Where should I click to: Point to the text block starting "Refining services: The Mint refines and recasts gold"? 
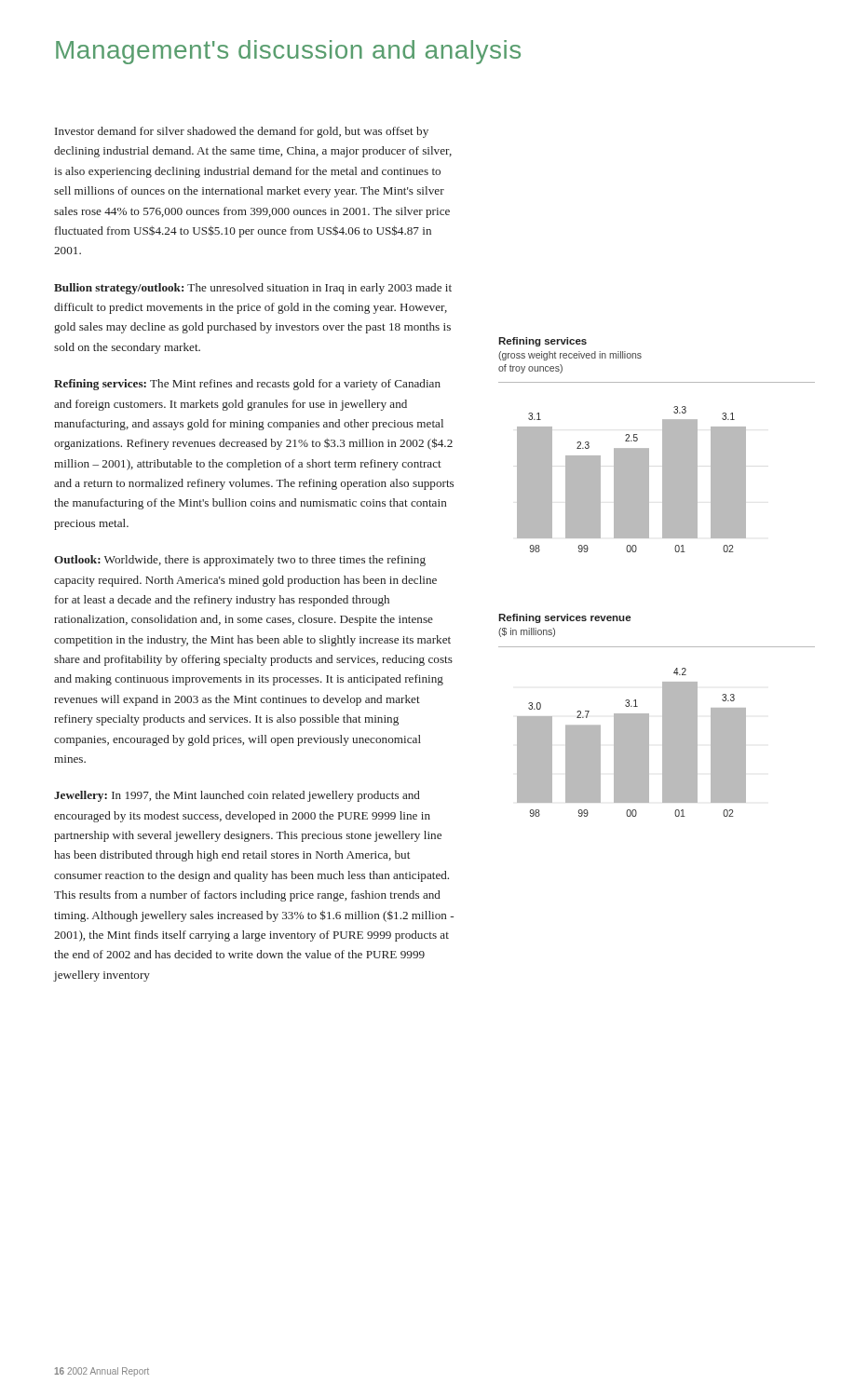[x=254, y=453]
